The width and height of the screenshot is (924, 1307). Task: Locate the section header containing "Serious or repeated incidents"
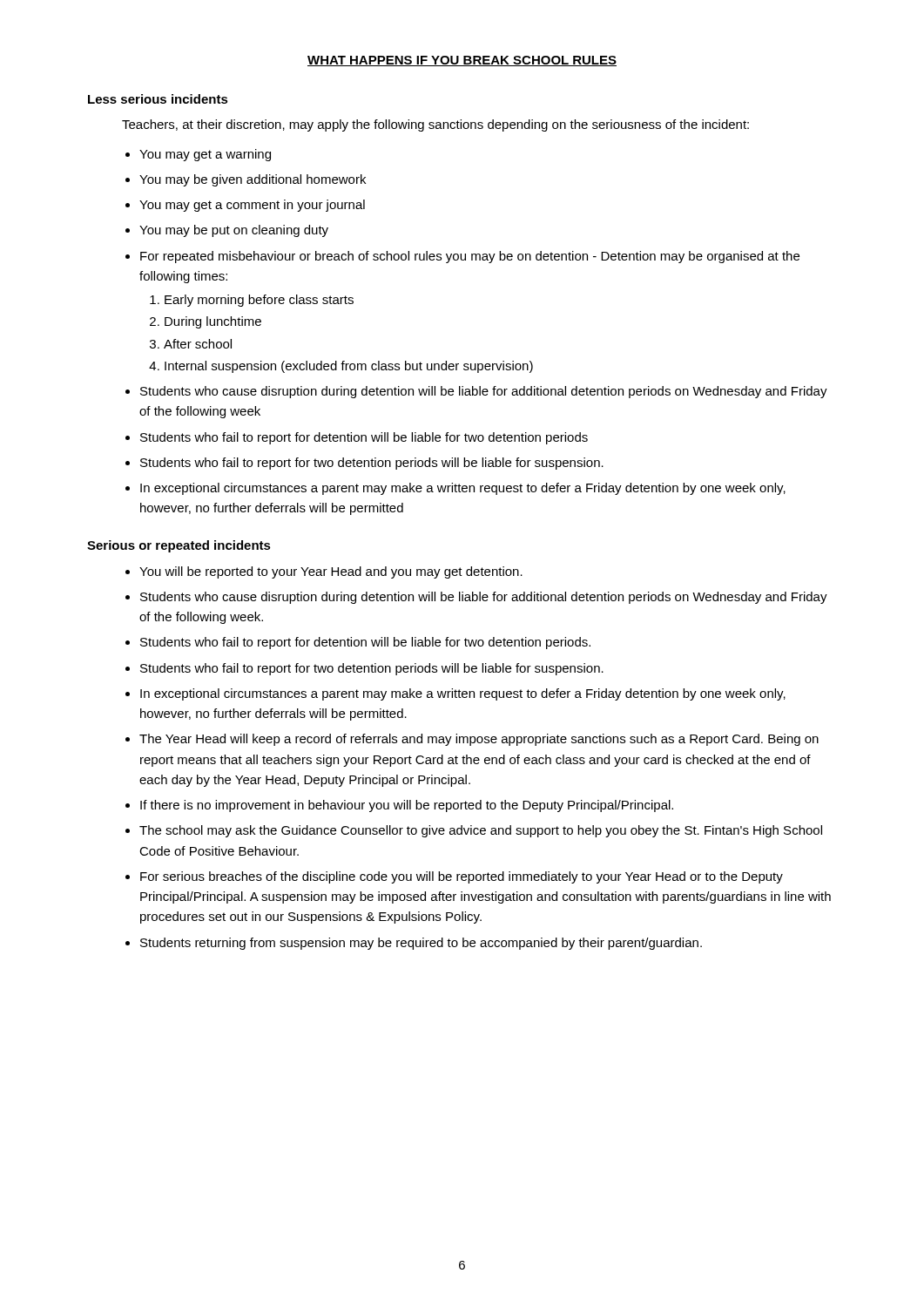coord(179,545)
